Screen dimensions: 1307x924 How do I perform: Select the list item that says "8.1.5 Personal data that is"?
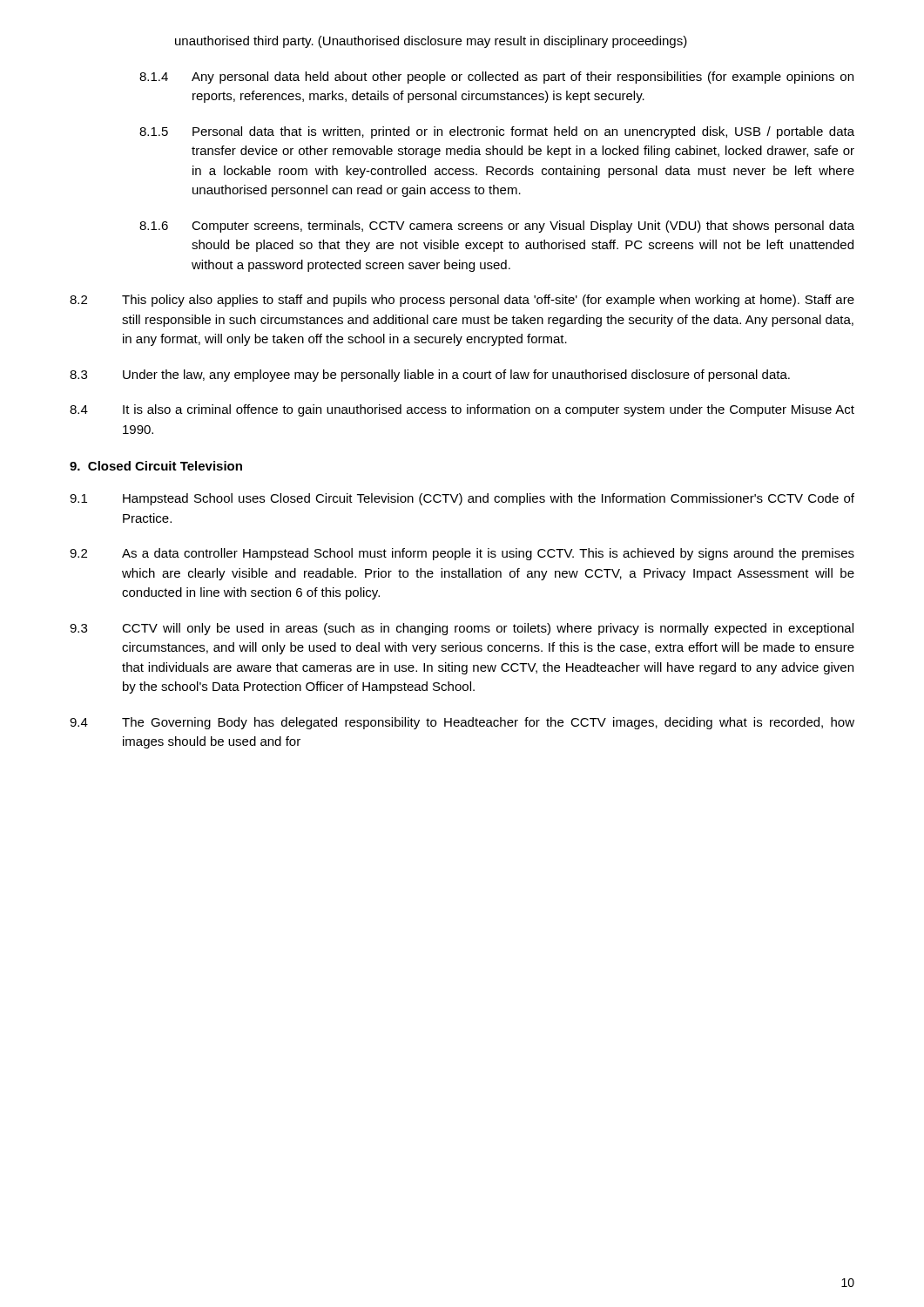(497, 161)
